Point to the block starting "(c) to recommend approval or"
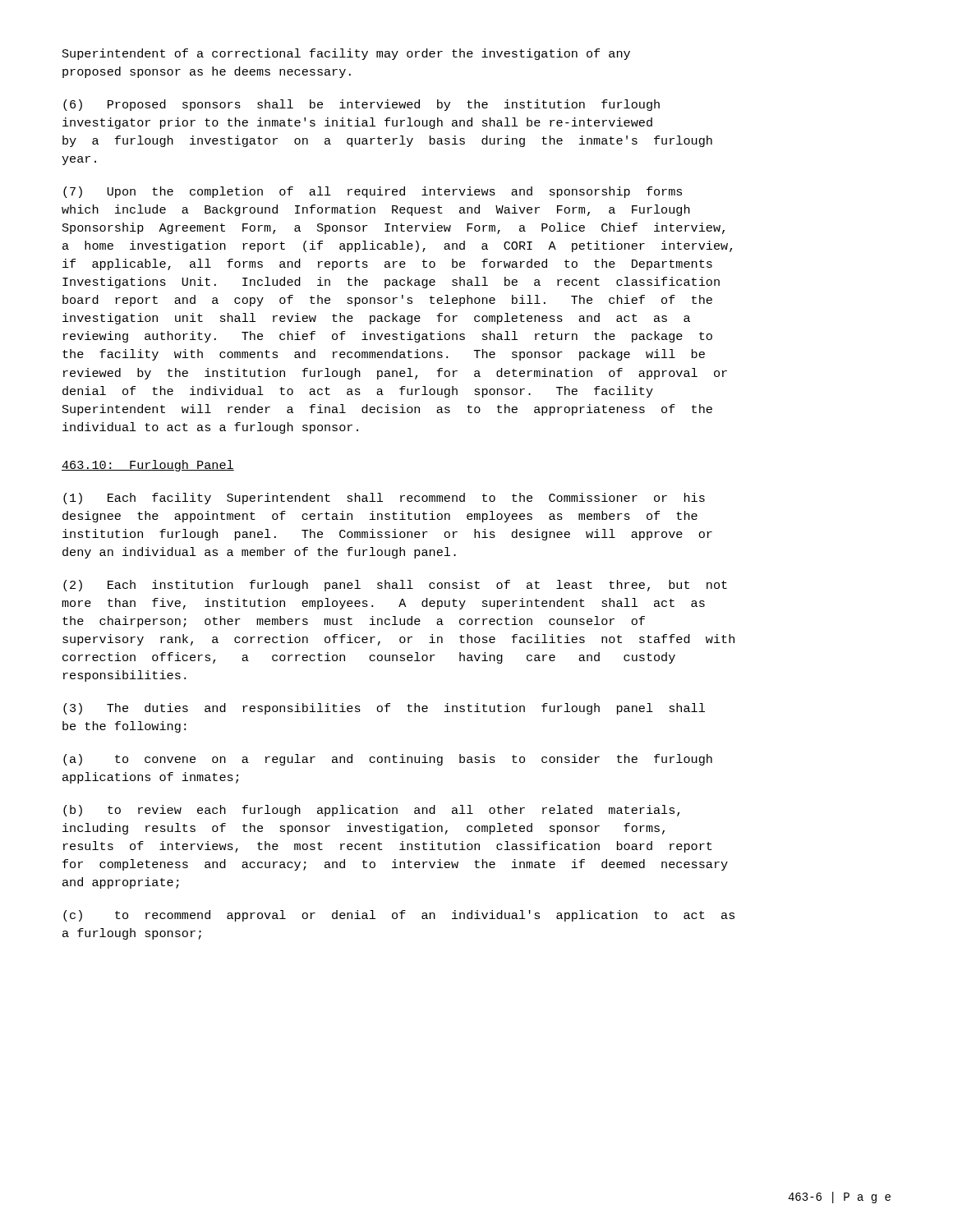 (399, 925)
